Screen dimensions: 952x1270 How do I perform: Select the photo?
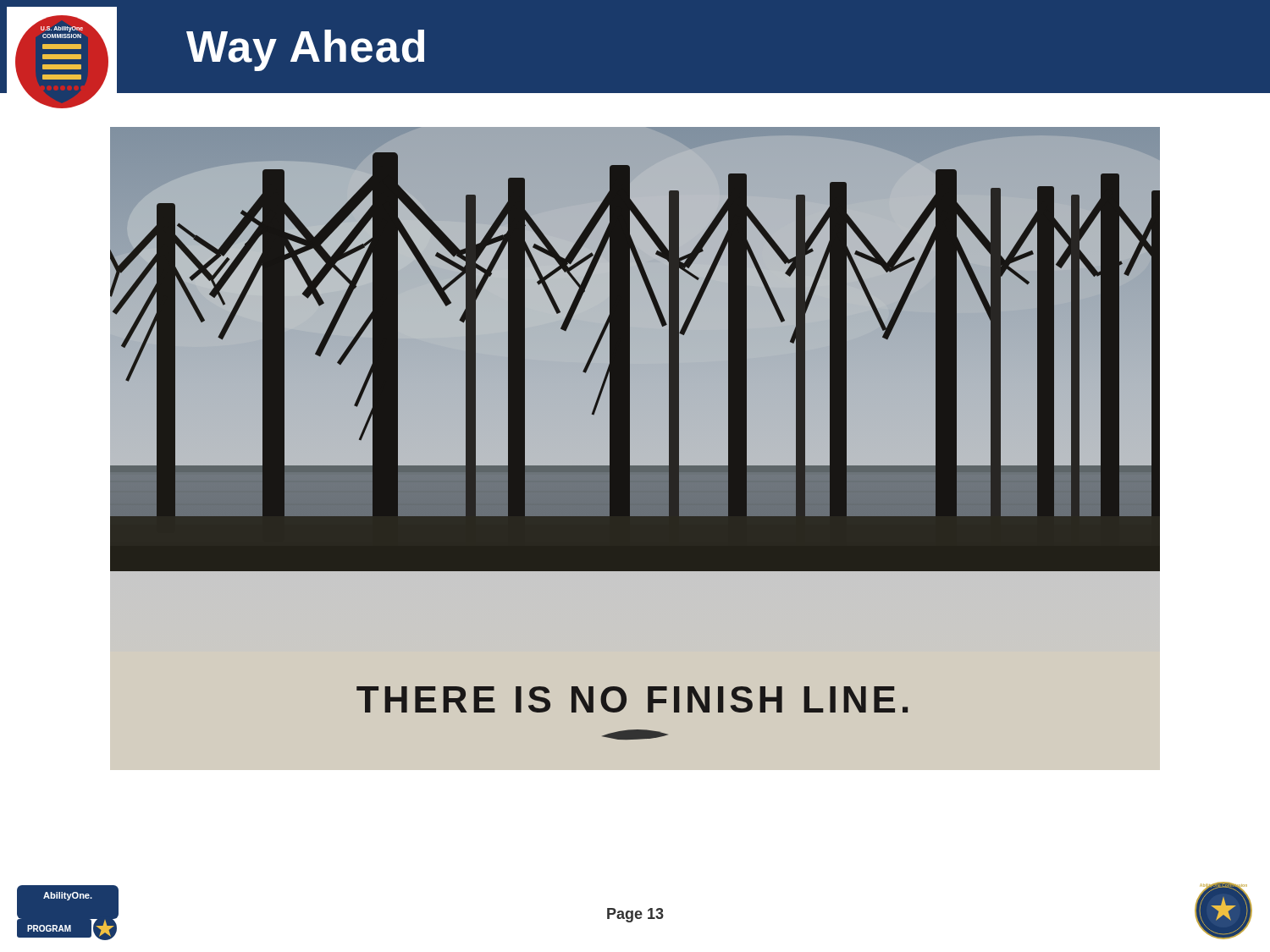(x=635, y=448)
